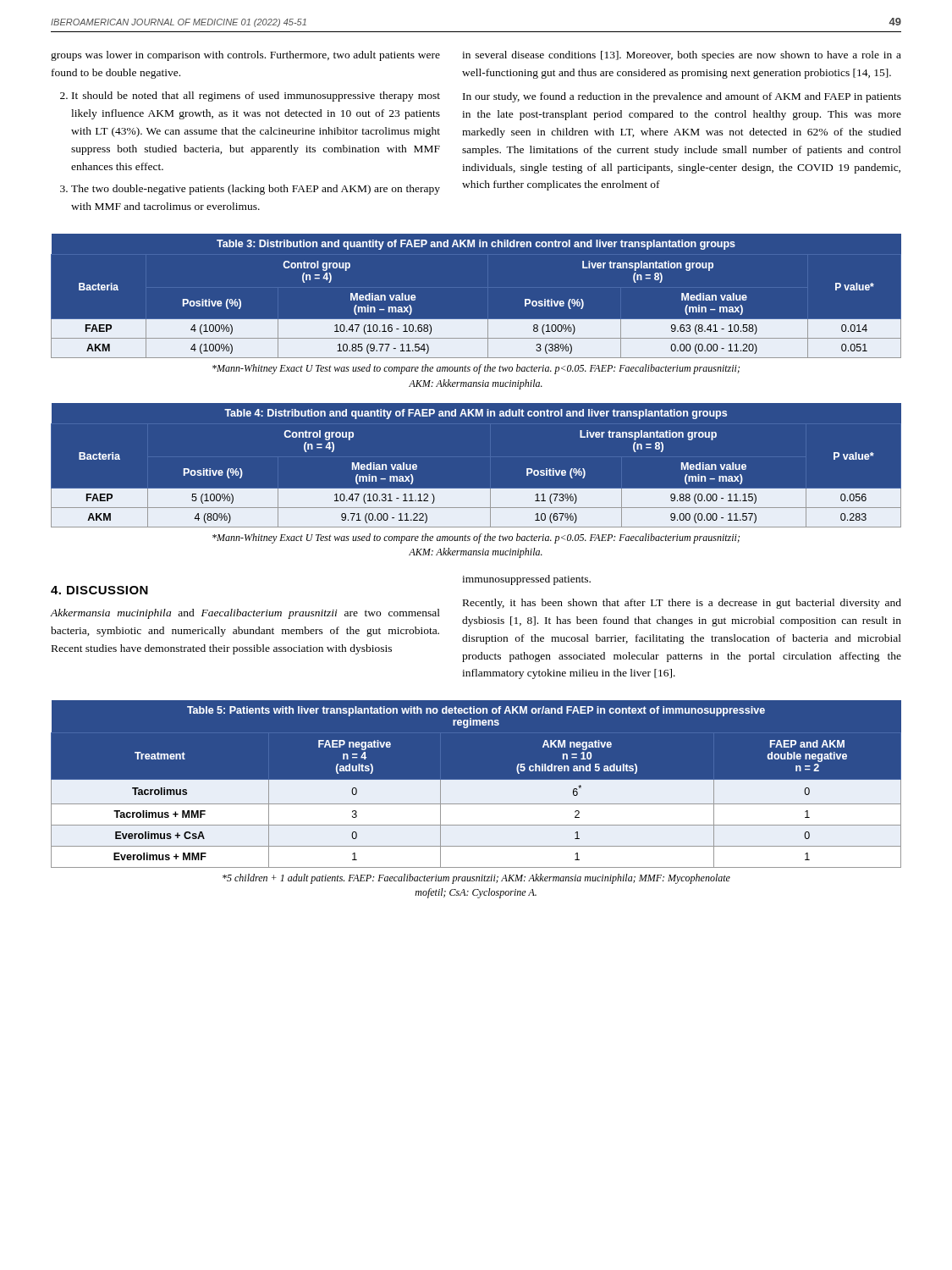Click the passage that begins "The two double-negative patients"
952x1270 pixels.
coord(256,198)
